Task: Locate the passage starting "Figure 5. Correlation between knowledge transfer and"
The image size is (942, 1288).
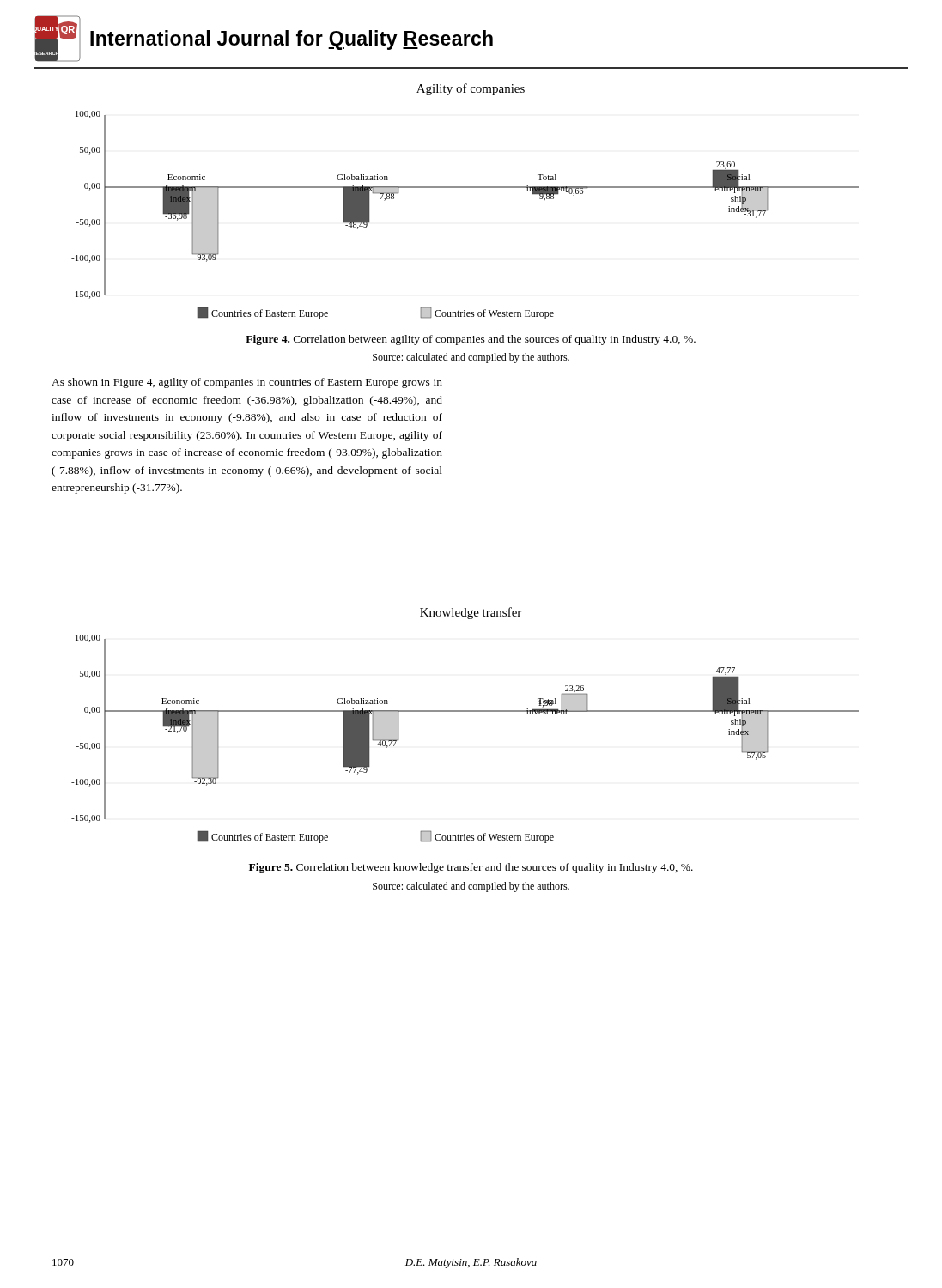Action: coord(471,867)
